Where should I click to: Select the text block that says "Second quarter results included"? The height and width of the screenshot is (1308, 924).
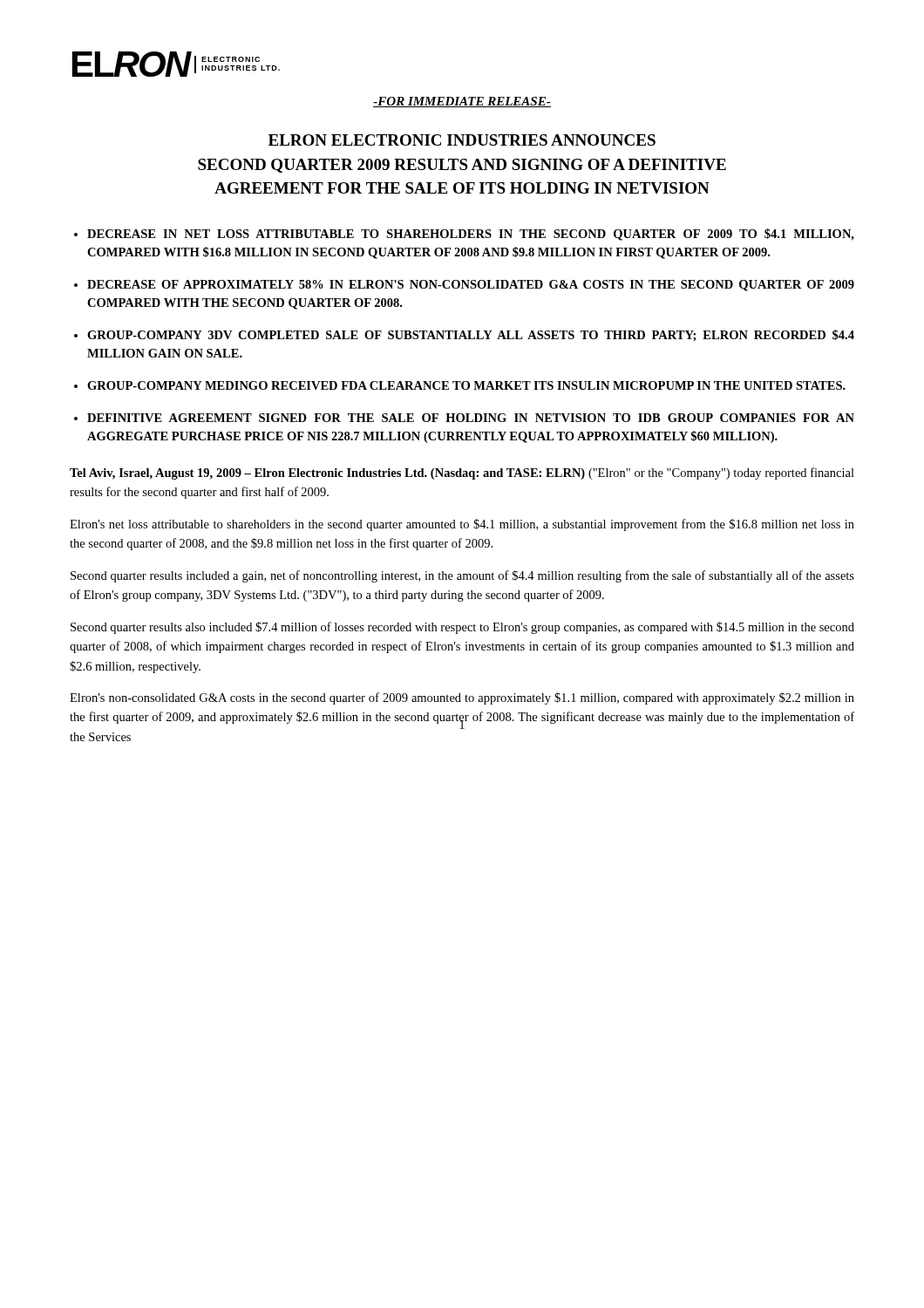pyautogui.click(x=462, y=585)
